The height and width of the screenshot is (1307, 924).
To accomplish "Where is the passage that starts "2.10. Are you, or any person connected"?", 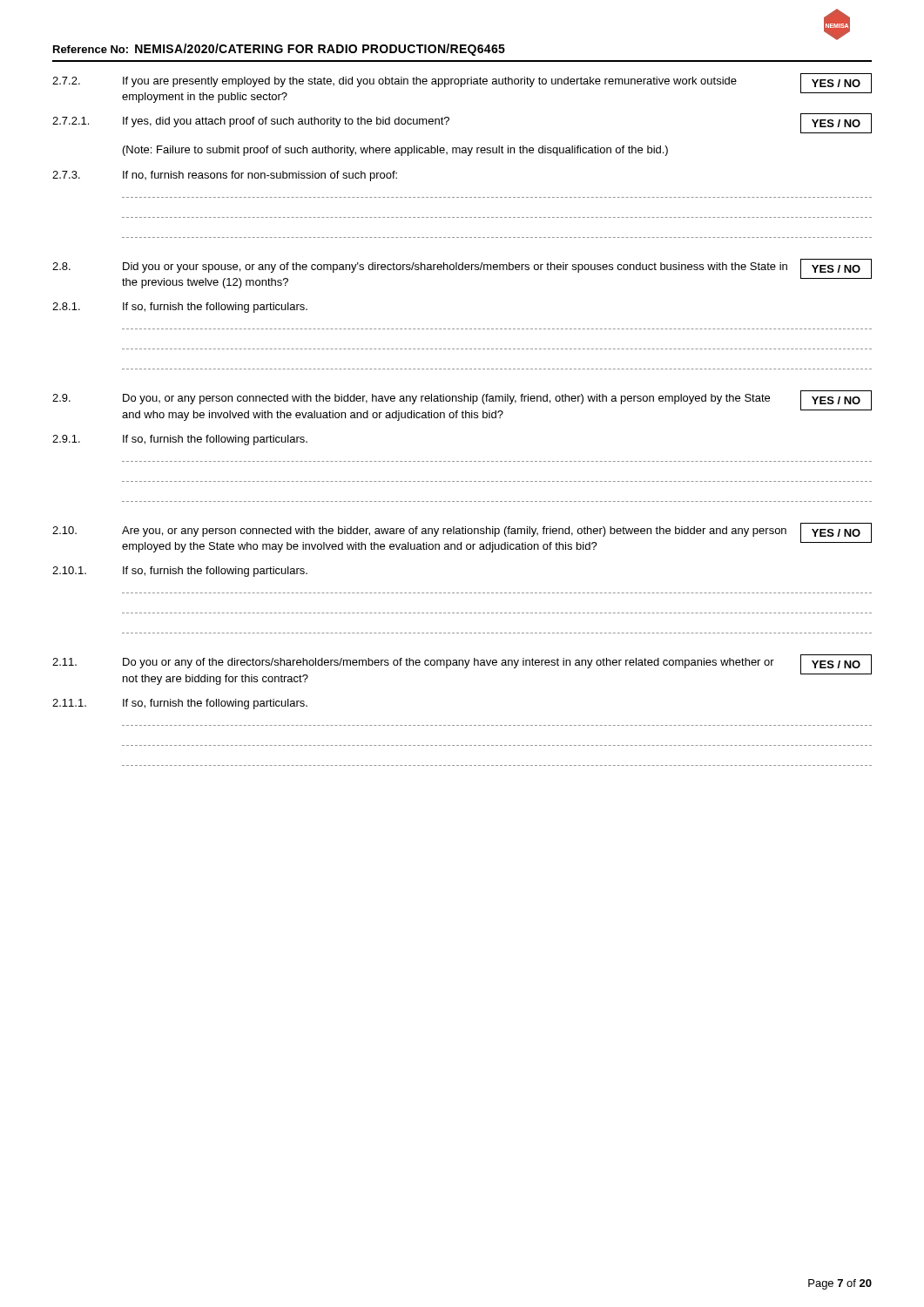I will coord(462,539).
